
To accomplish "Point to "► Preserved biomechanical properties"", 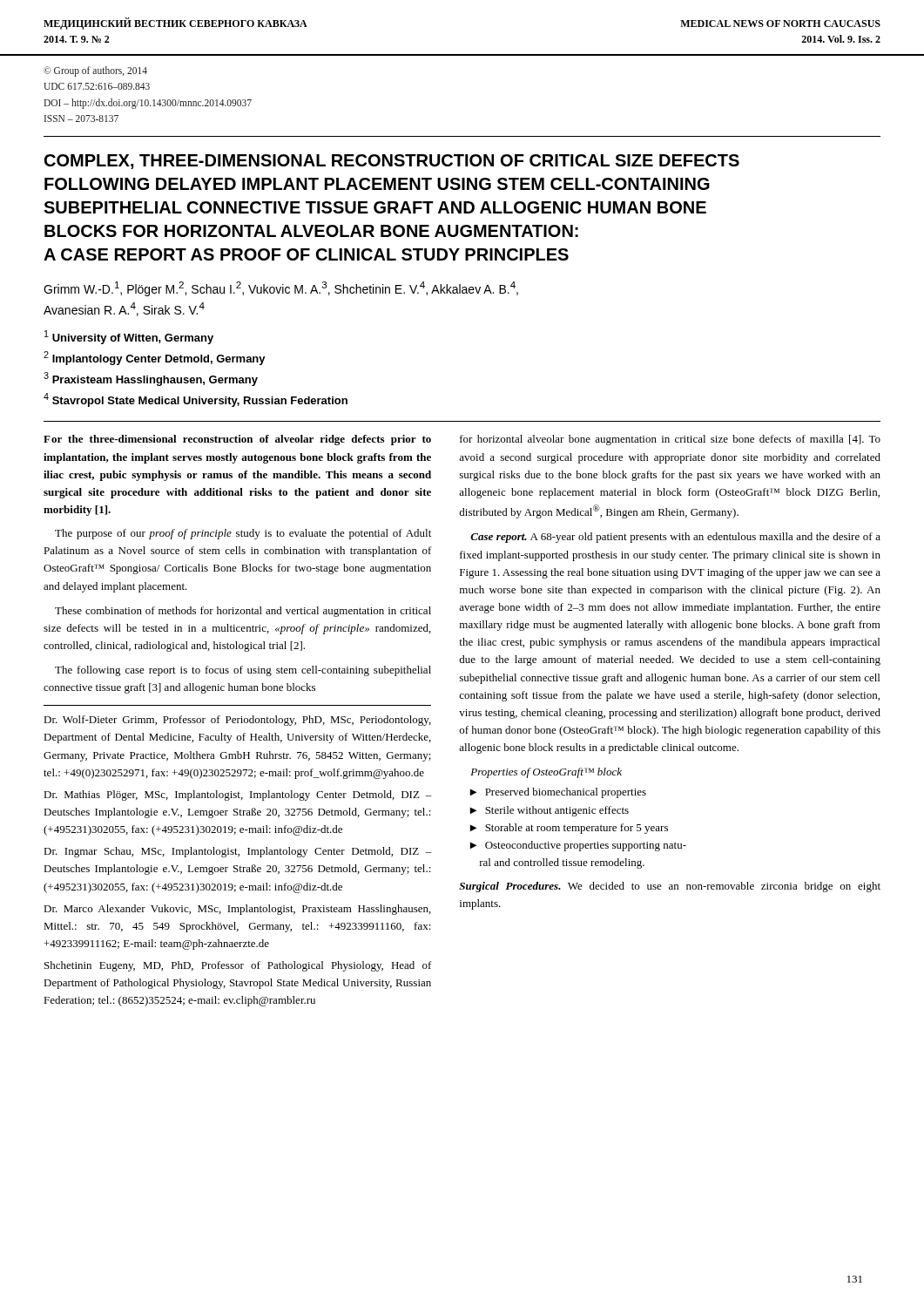I will 557,792.
